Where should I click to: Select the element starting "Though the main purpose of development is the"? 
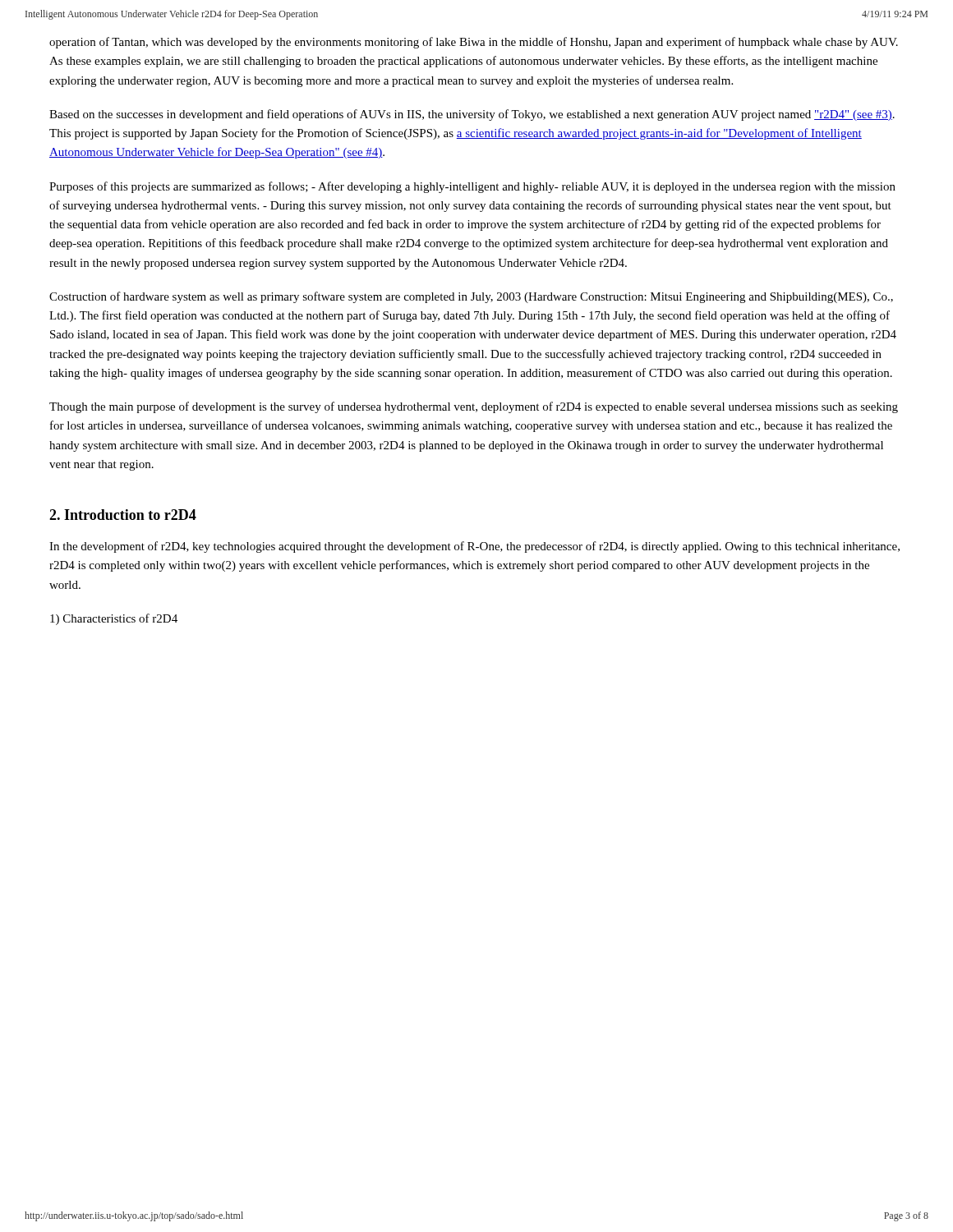coord(474,435)
